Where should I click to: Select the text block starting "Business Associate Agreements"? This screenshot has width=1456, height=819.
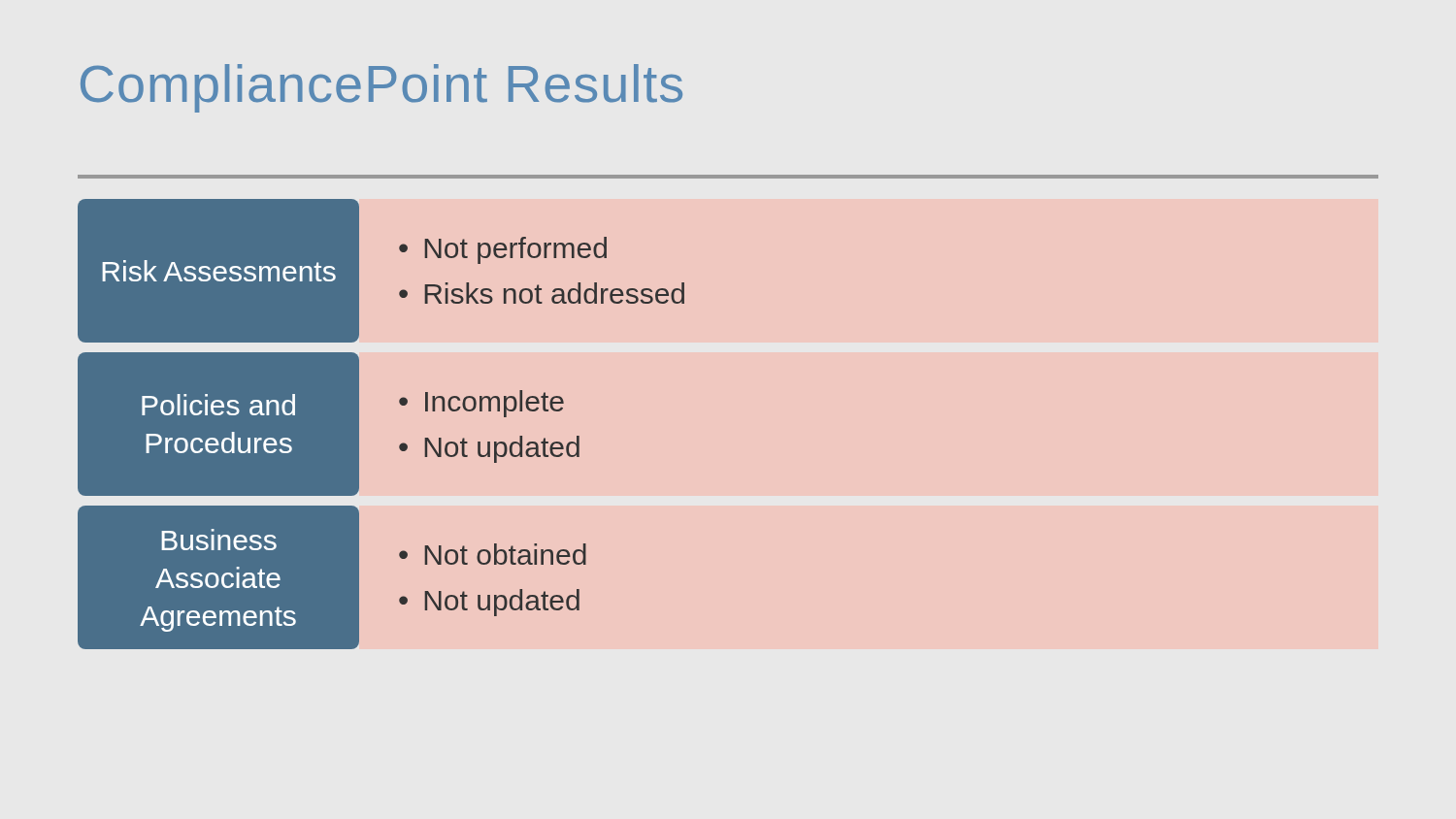point(218,577)
